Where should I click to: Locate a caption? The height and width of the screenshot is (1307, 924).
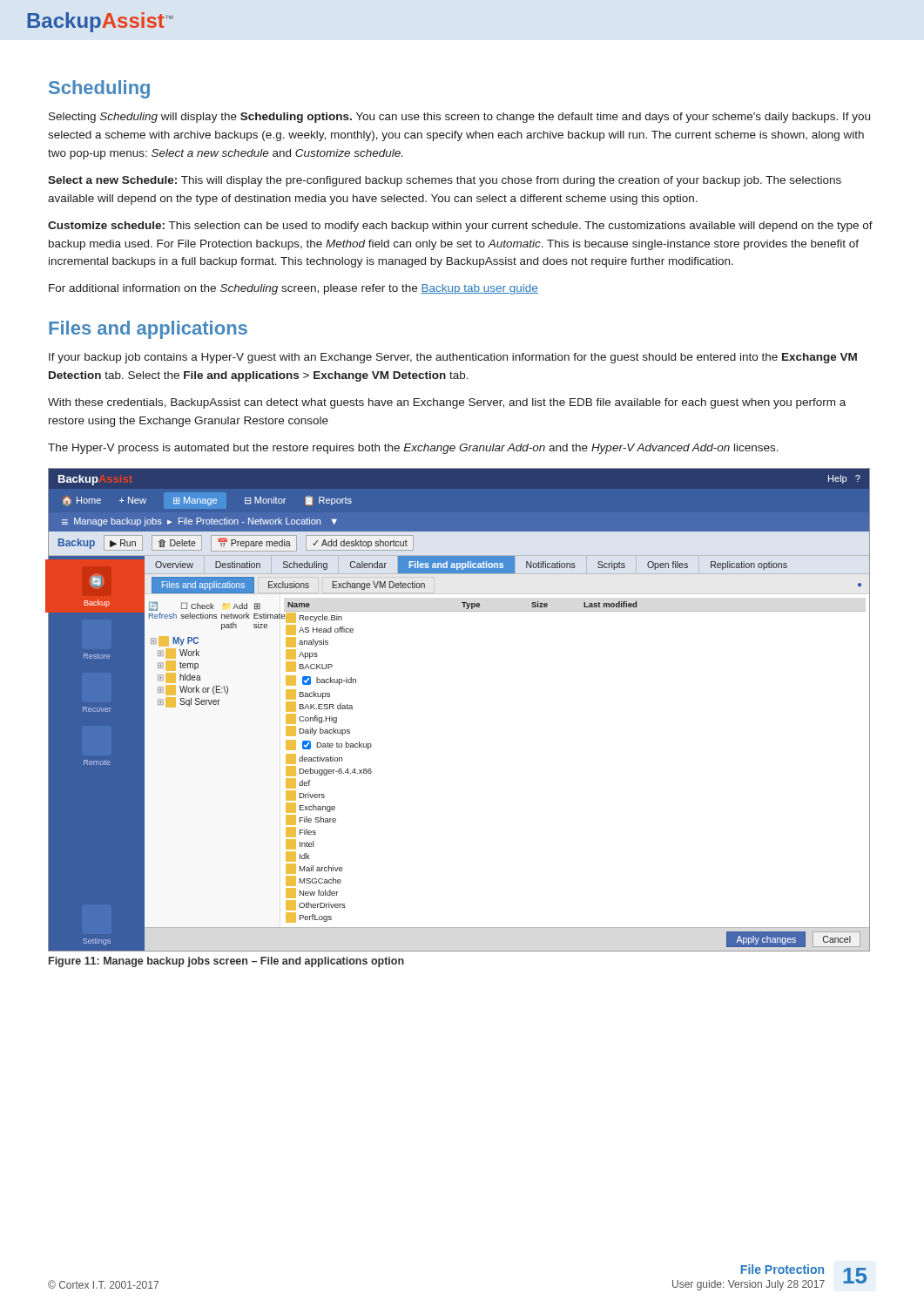226,961
